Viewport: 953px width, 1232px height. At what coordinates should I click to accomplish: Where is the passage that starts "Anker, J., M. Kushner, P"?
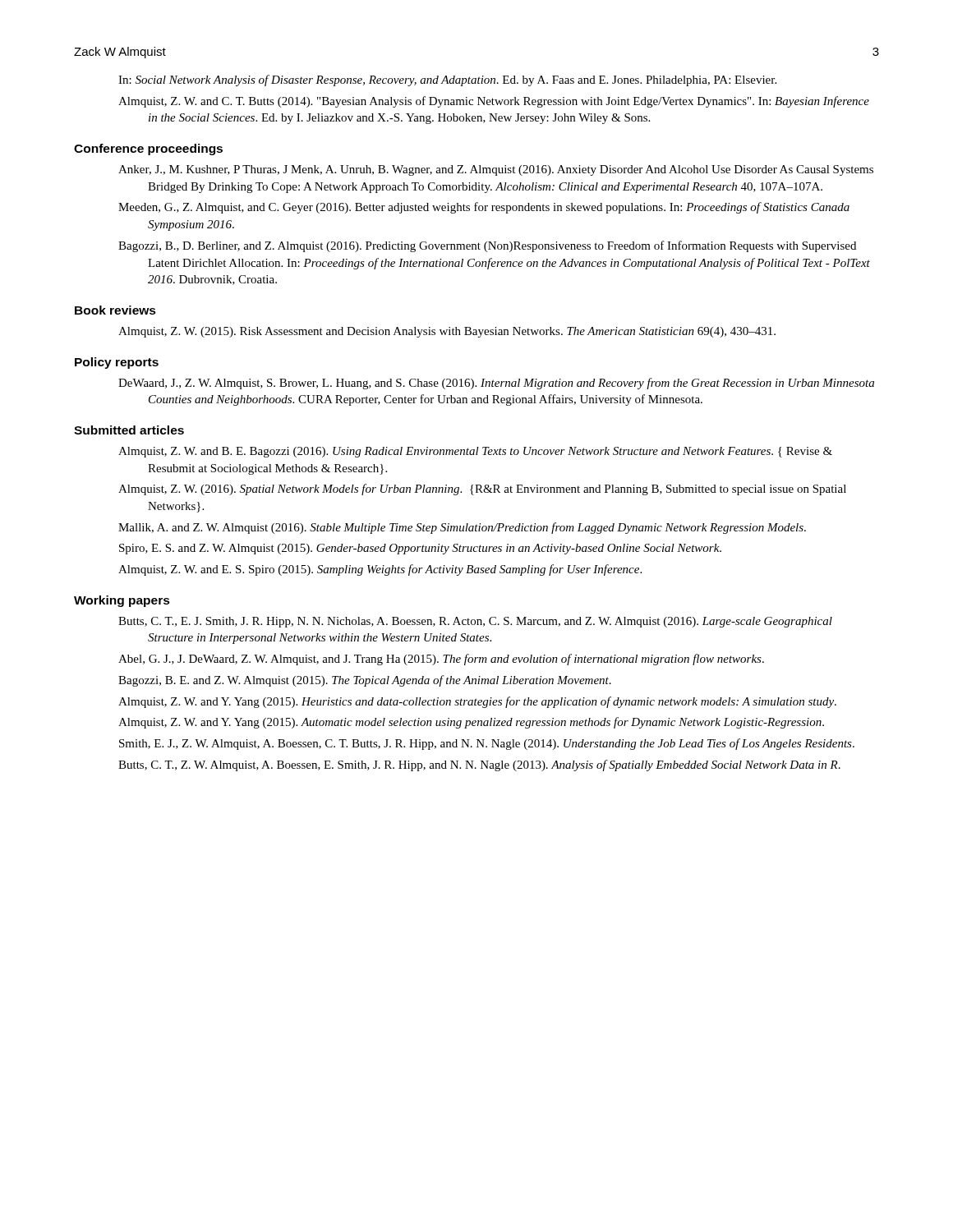pos(496,178)
